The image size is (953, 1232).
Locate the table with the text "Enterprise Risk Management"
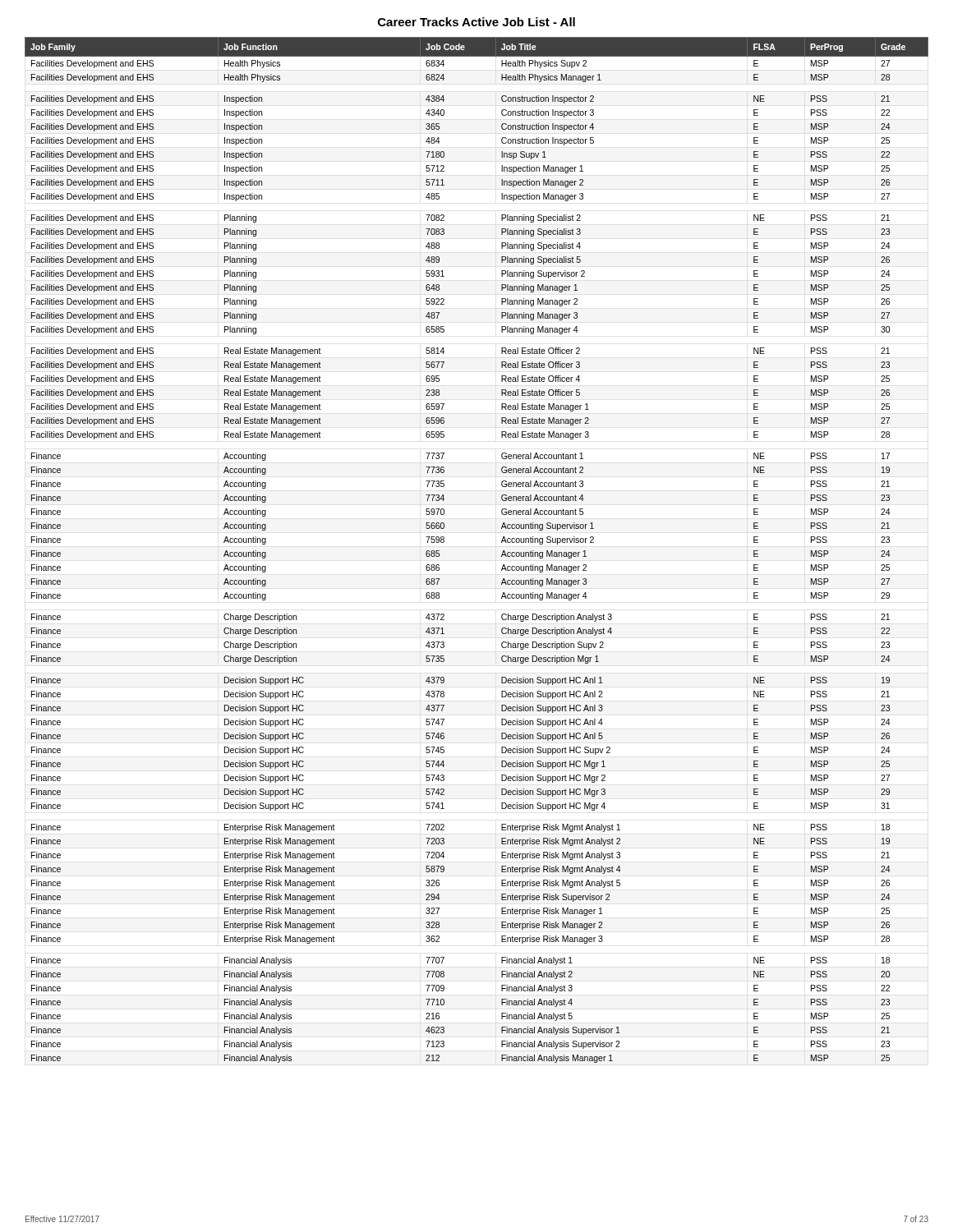tap(476, 551)
